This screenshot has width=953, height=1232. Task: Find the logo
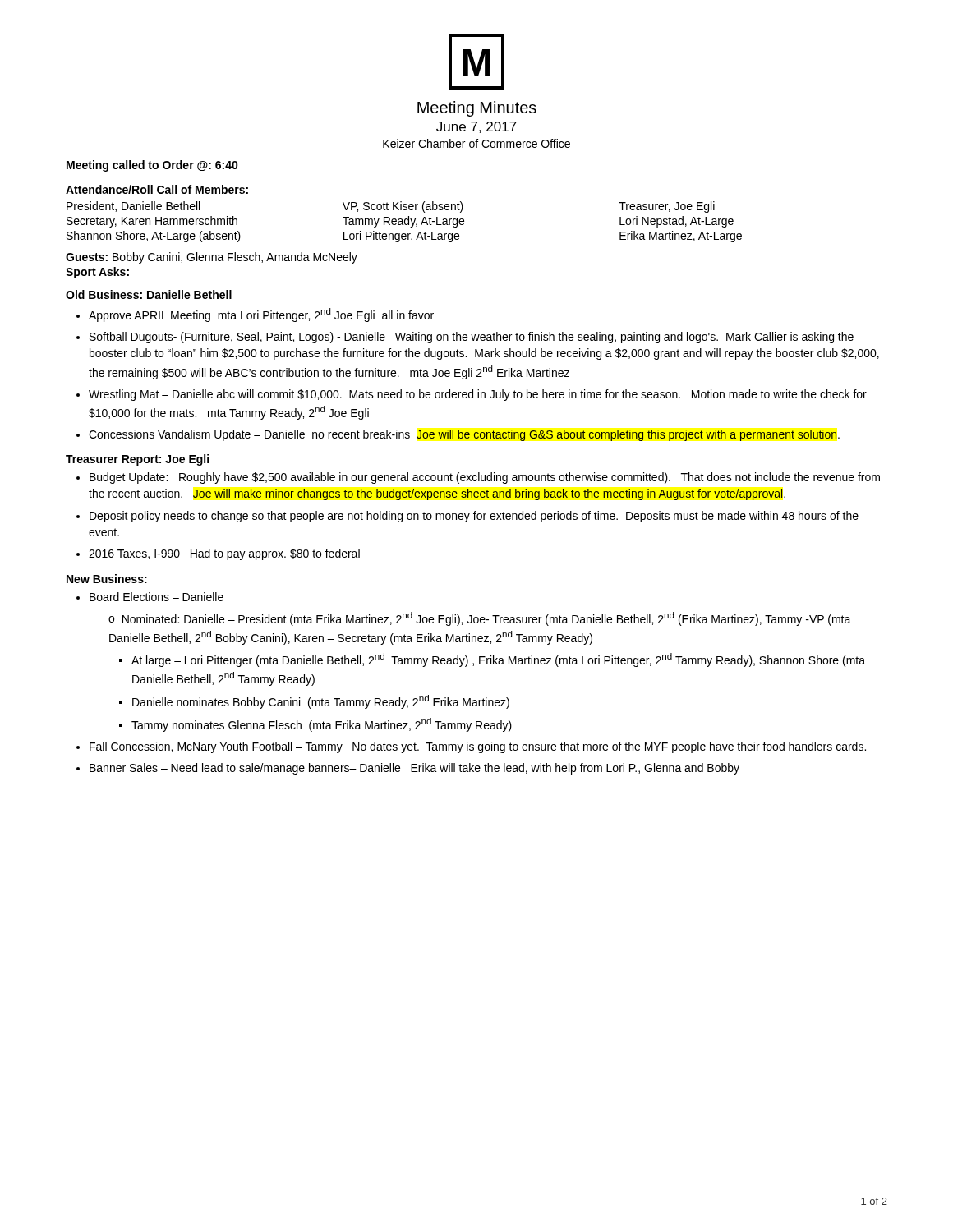476,62
